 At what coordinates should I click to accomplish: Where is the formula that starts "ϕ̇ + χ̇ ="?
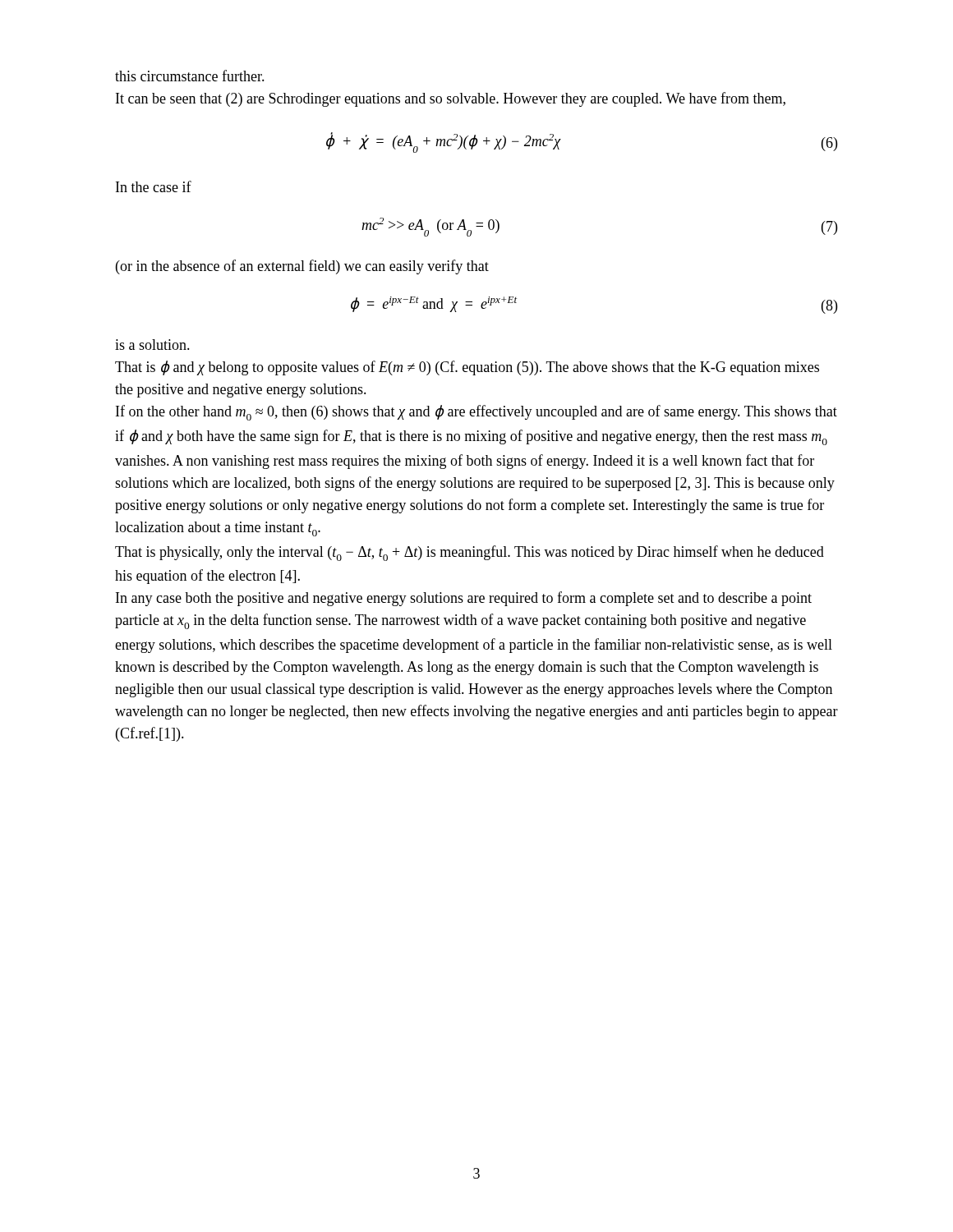[476, 143]
